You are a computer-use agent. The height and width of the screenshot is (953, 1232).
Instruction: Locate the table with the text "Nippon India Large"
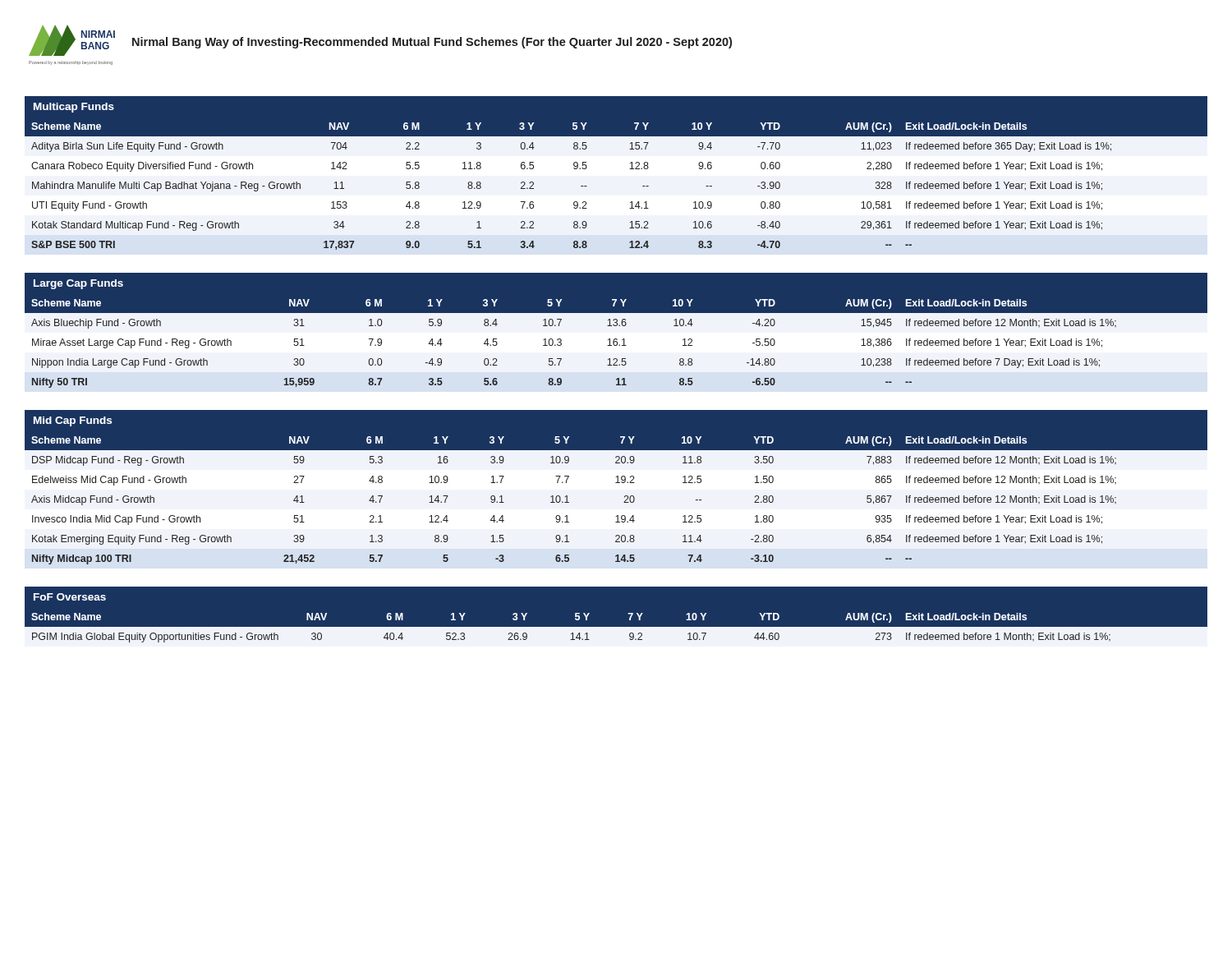click(x=616, y=343)
